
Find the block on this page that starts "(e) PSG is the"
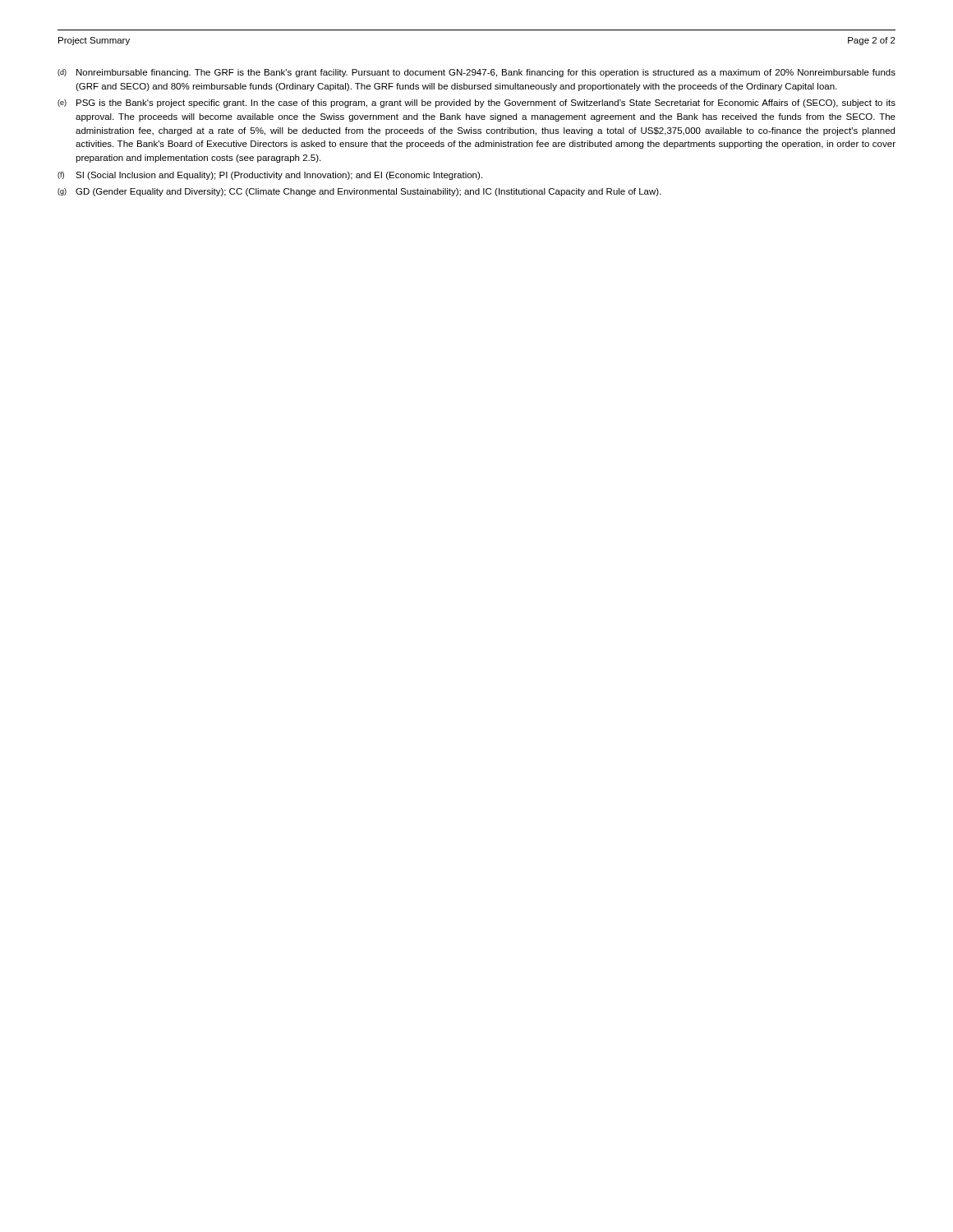pos(476,131)
